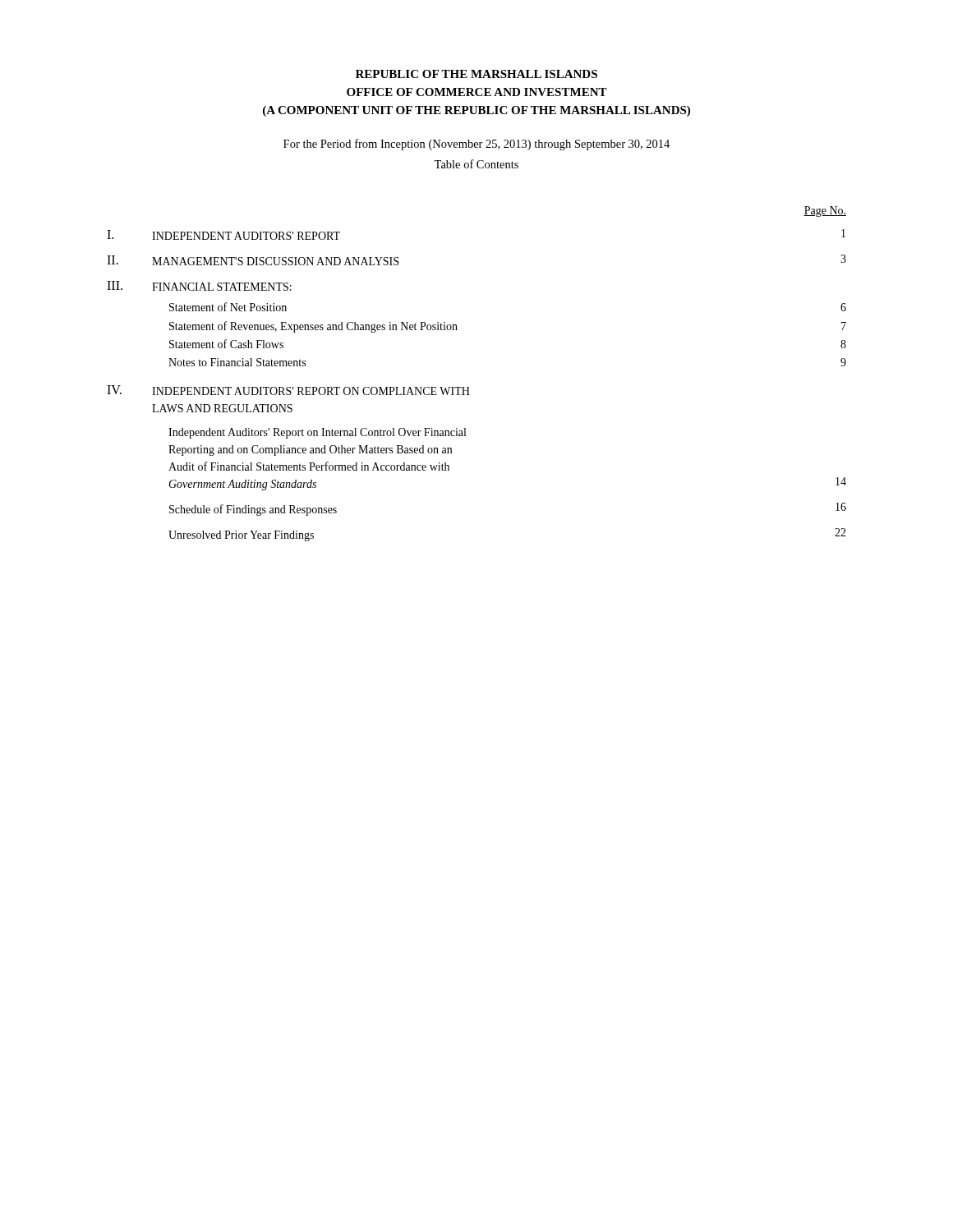Select the text block starting "Unresolved Prior Year Findings 22"
This screenshot has width=953, height=1232.
click(240, 533)
